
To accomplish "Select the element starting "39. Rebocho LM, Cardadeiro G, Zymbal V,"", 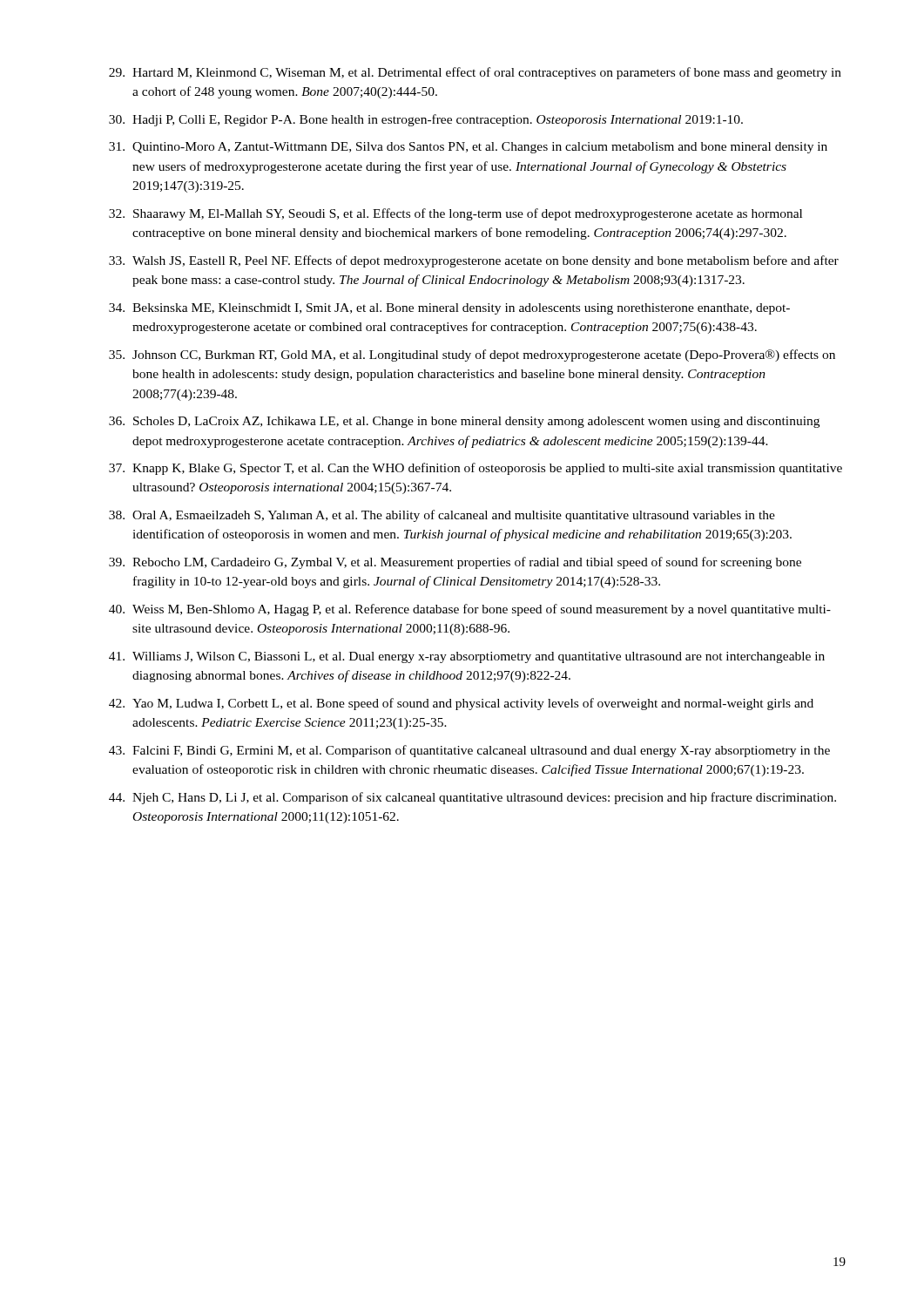I will (466, 572).
